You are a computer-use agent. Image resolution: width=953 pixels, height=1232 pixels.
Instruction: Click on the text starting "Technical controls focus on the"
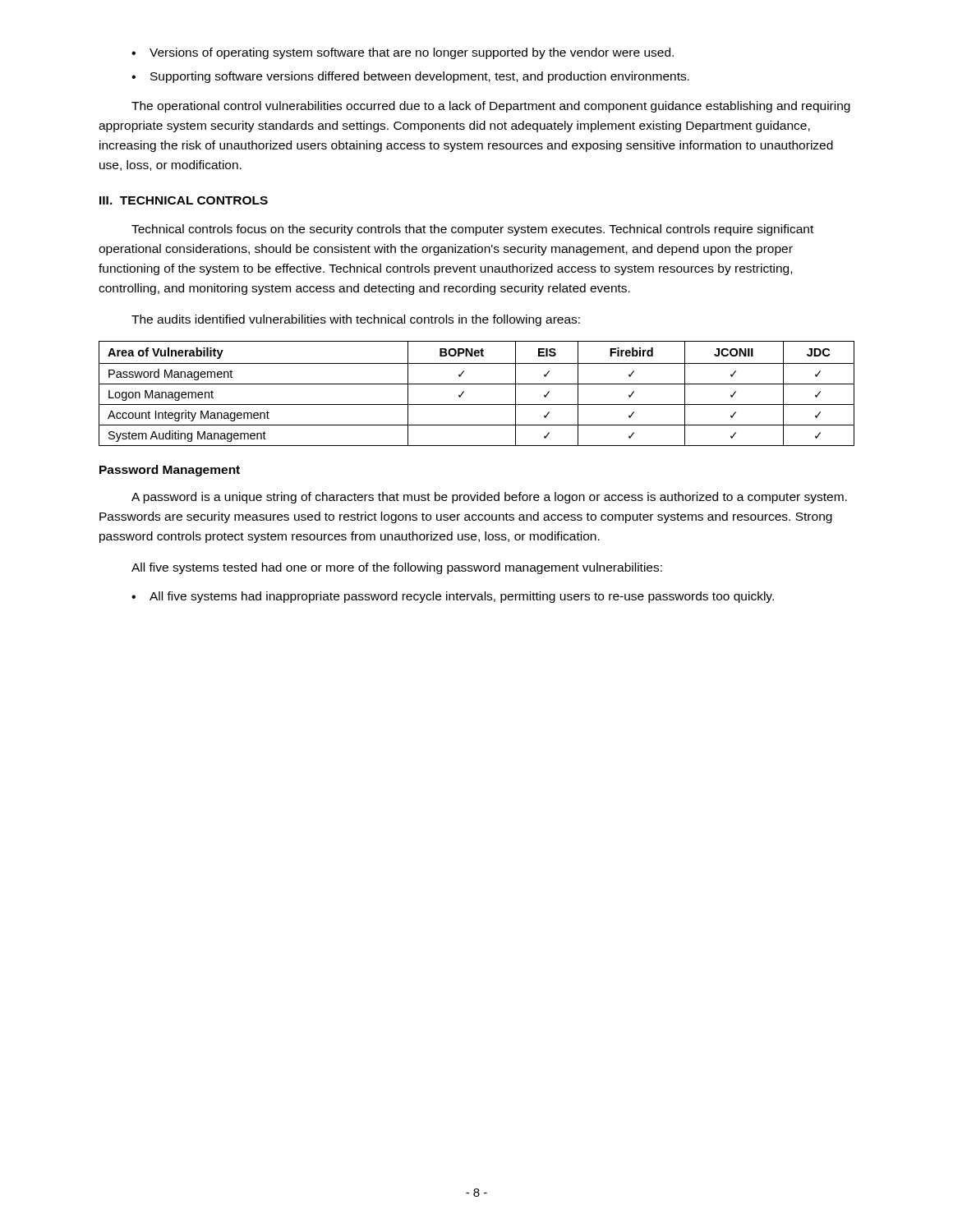click(456, 258)
